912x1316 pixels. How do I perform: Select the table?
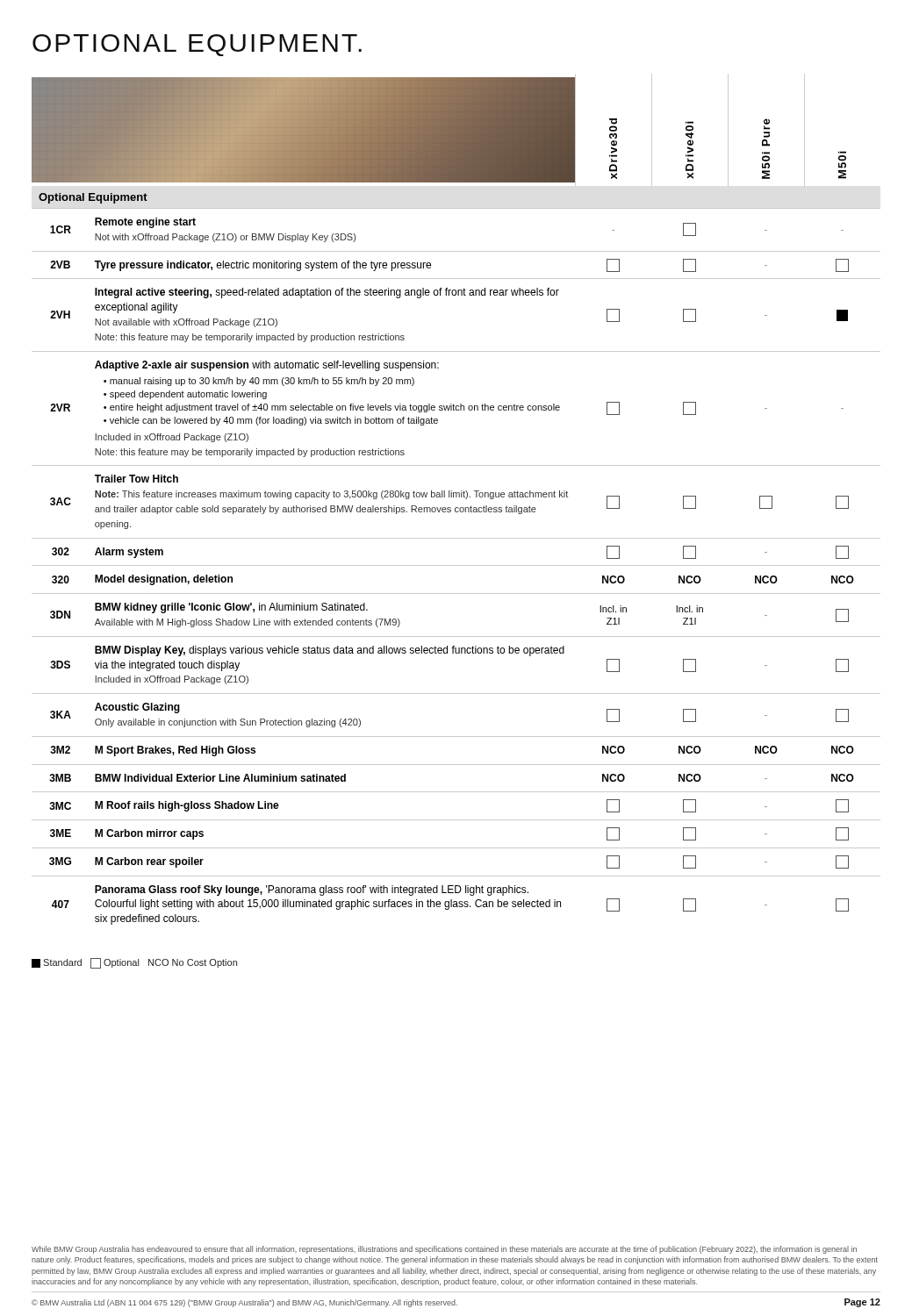tap(456, 521)
